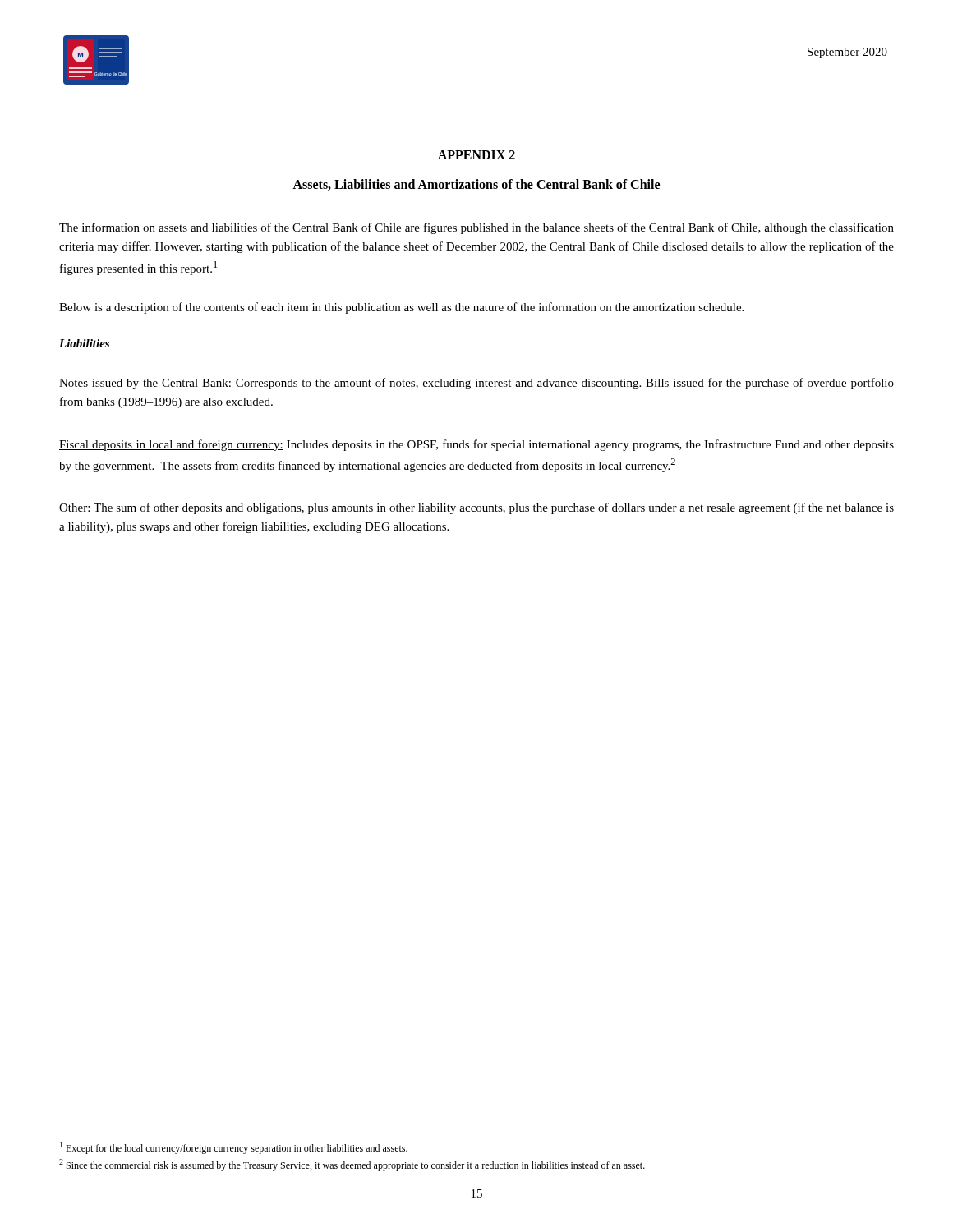The image size is (953, 1232).
Task: Where is the passage that starts "1 Except for the local currency/foreign"?
Action: click(234, 1147)
